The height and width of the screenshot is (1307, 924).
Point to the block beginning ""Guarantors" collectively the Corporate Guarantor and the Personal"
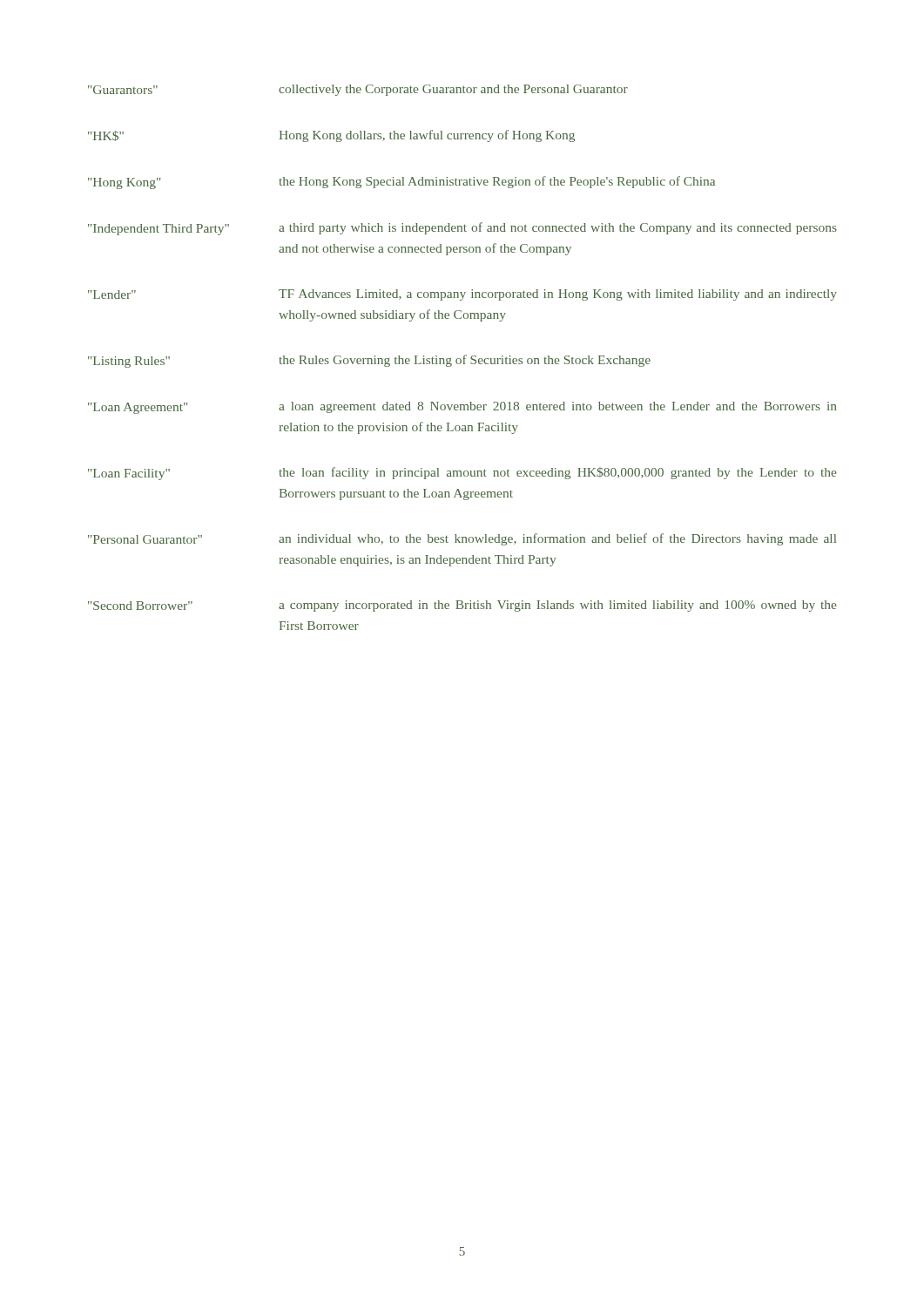tap(462, 89)
